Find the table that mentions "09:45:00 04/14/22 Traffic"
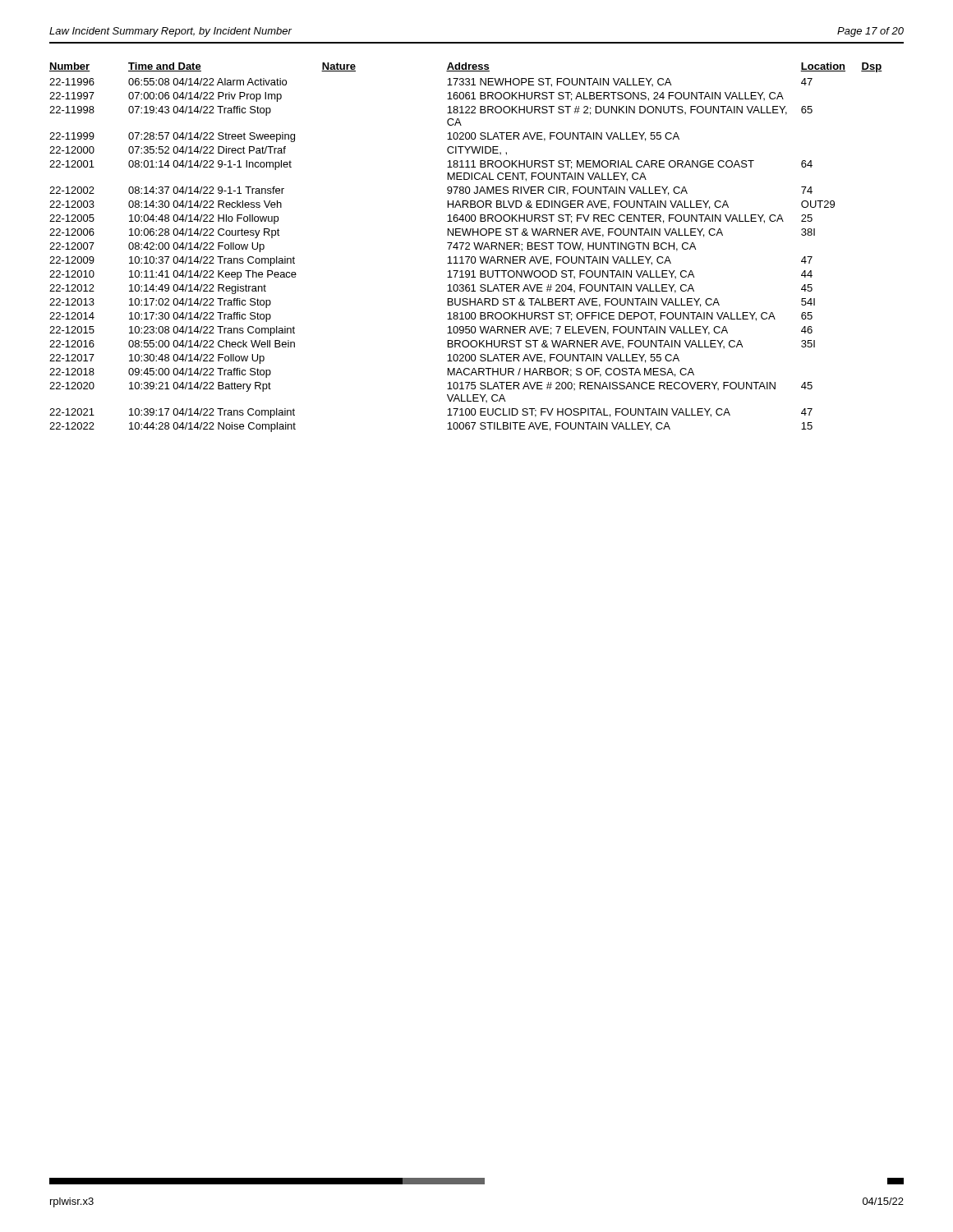 pyautogui.click(x=476, y=245)
